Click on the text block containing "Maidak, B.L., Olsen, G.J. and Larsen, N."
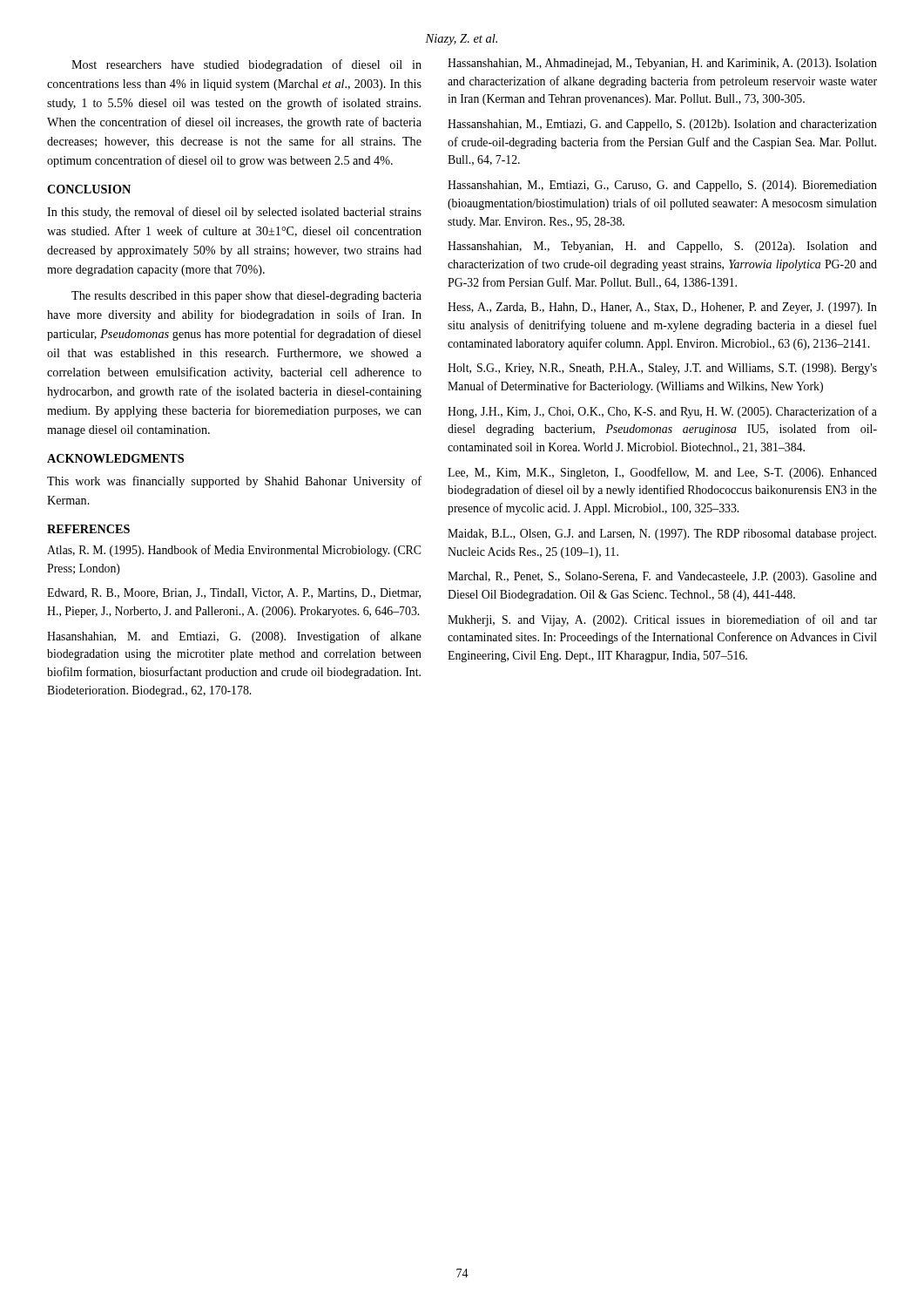The width and height of the screenshot is (924, 1307). [662, 543]
